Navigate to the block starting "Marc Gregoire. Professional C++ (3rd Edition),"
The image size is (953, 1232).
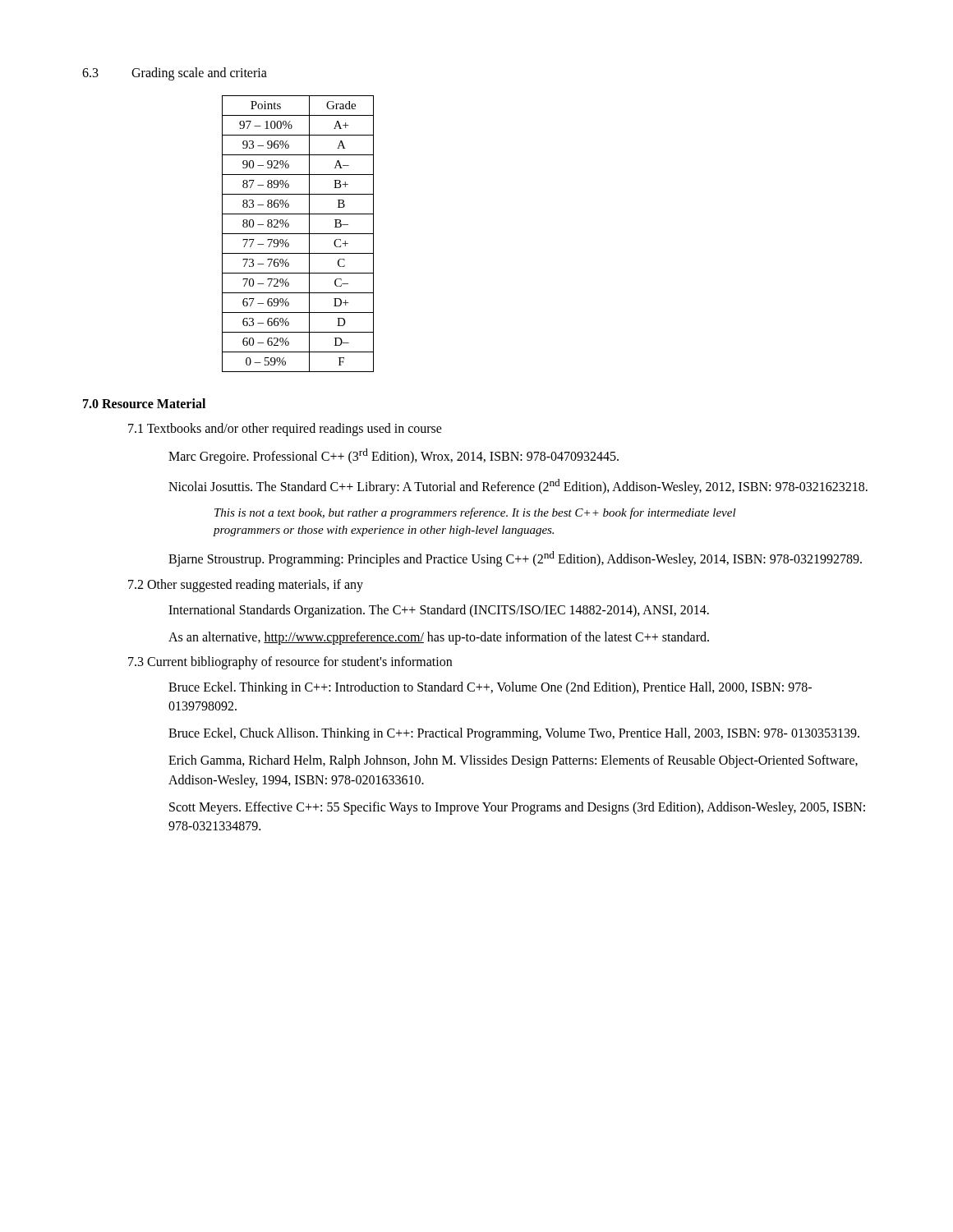tap(394, 455)
